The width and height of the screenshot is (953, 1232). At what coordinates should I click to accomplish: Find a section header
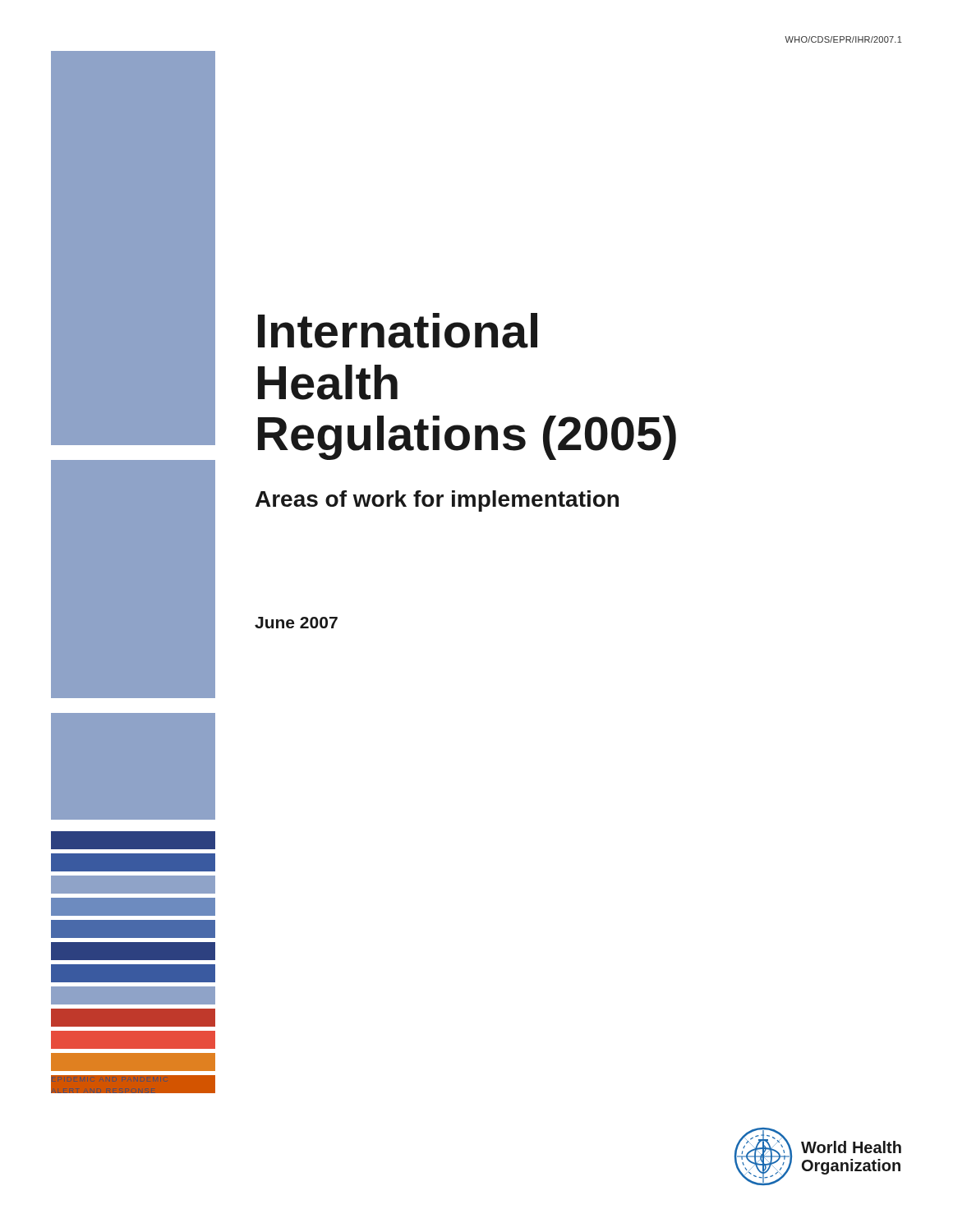pos(437,499)
